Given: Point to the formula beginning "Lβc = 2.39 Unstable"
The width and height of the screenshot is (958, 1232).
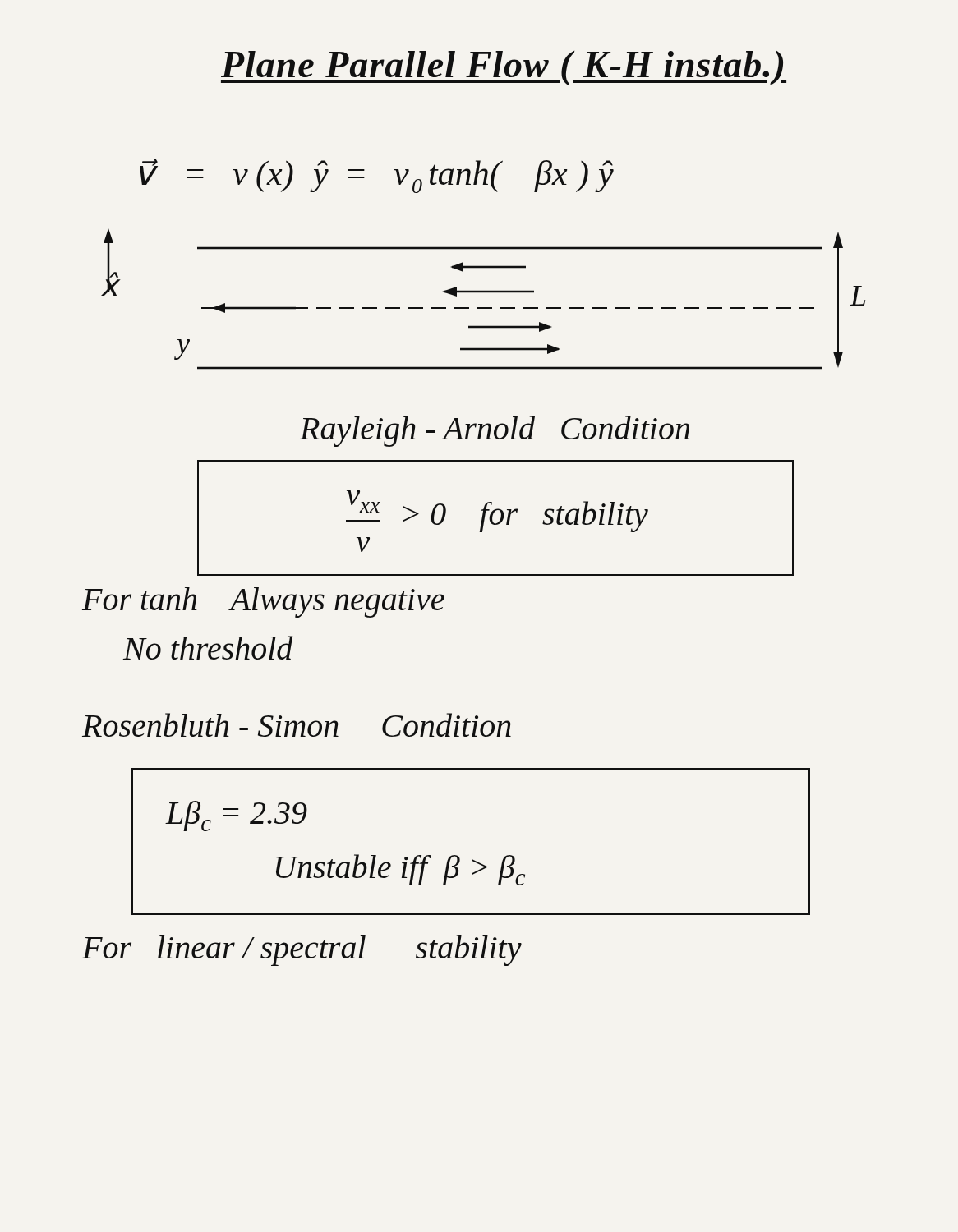Looking at the screenshot, I should 346,842.
